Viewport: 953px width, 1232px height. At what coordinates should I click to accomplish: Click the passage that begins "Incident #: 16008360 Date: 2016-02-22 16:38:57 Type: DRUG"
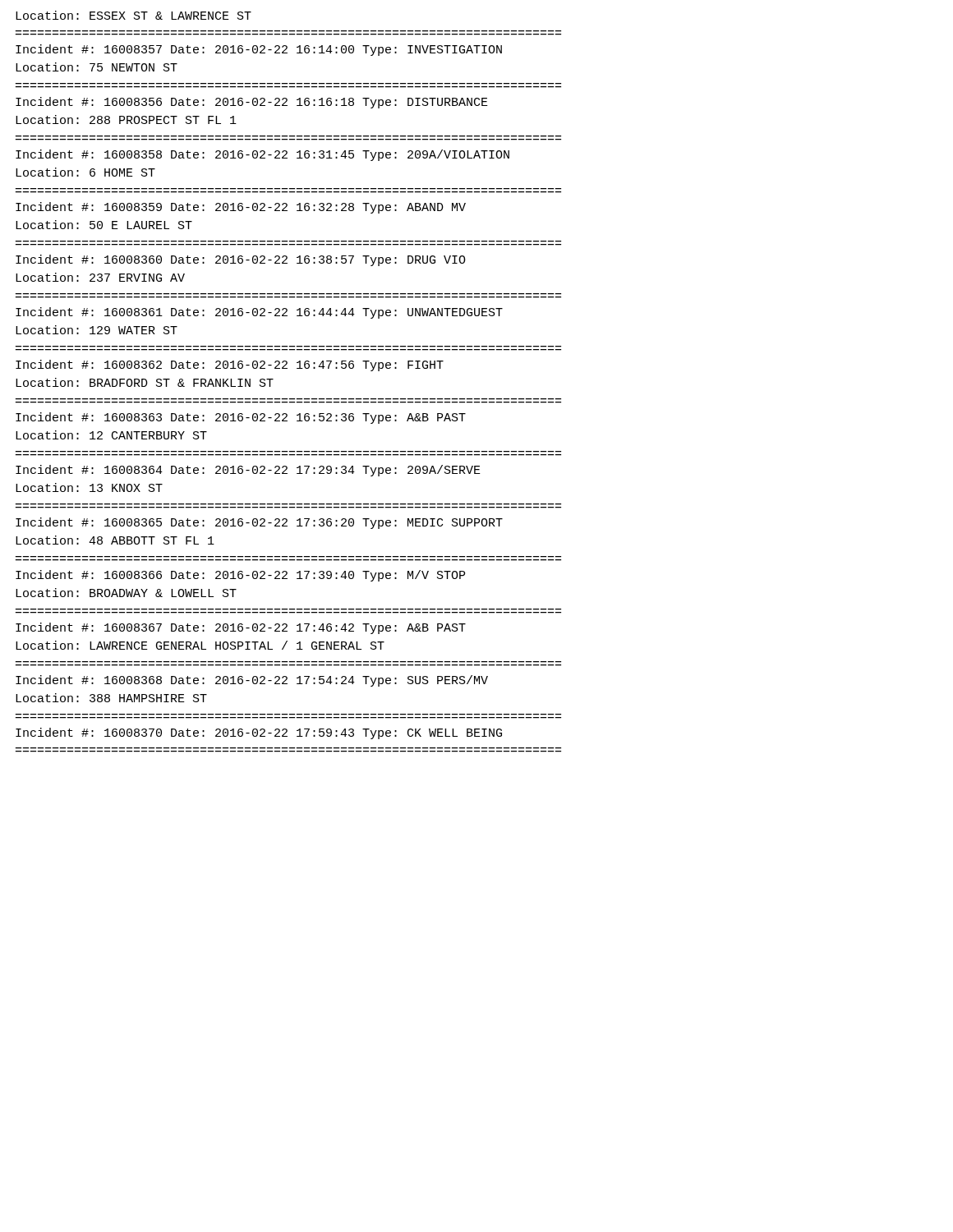tap(241, 260)
